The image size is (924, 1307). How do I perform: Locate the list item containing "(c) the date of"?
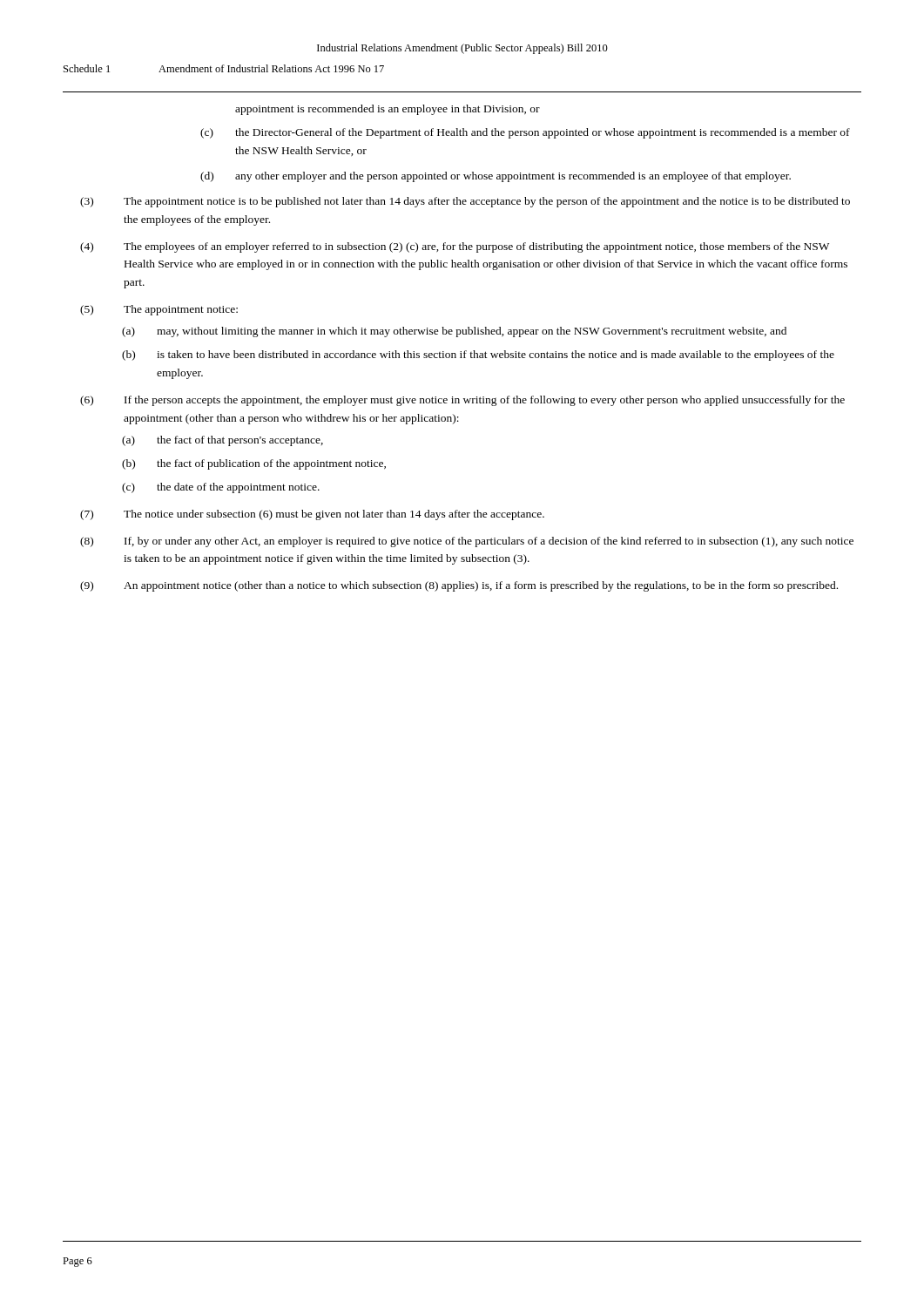click(221, 488)
